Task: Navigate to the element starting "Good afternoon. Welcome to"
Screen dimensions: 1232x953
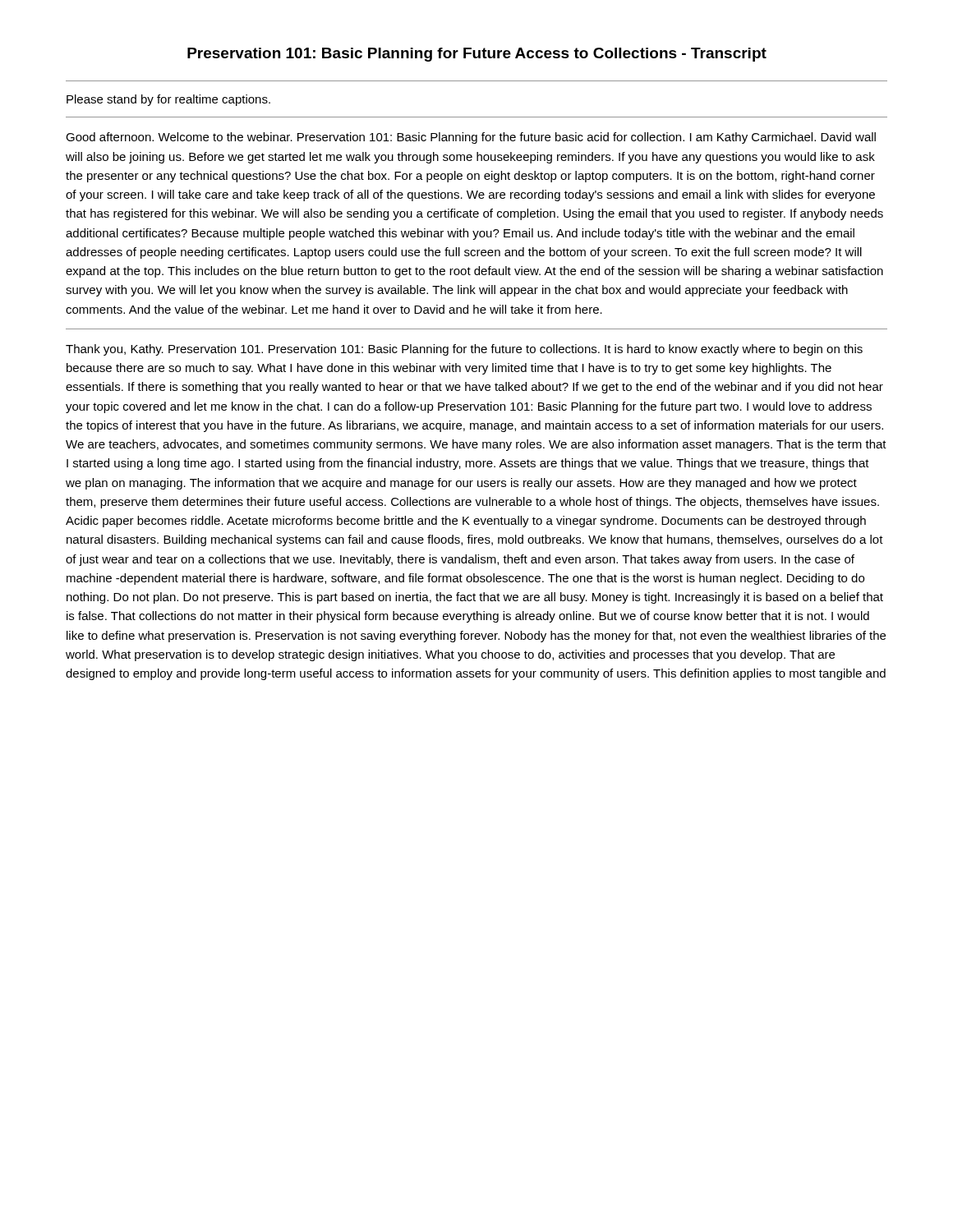Action: 475,223
